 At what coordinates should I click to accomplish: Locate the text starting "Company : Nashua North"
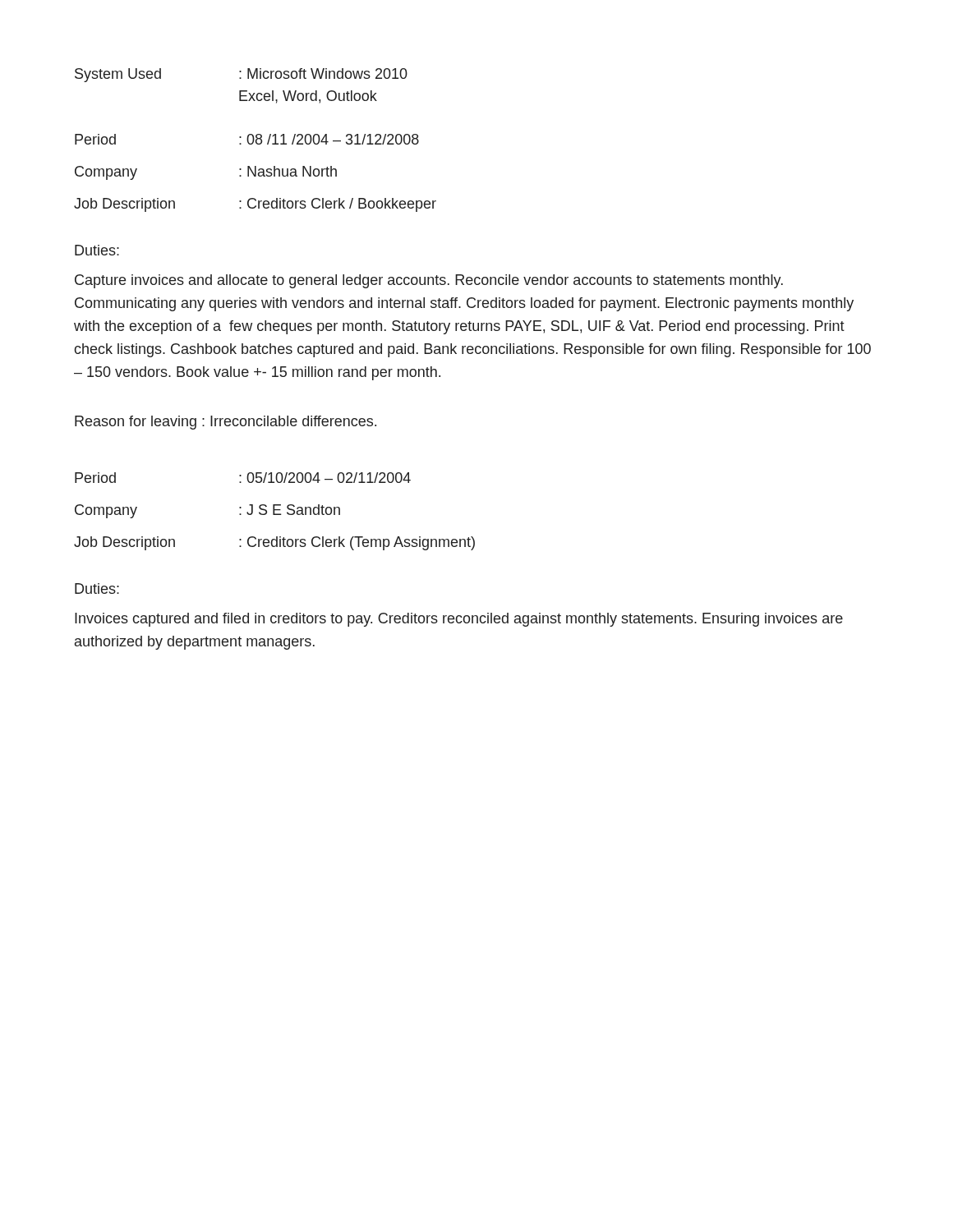point(111,173)
